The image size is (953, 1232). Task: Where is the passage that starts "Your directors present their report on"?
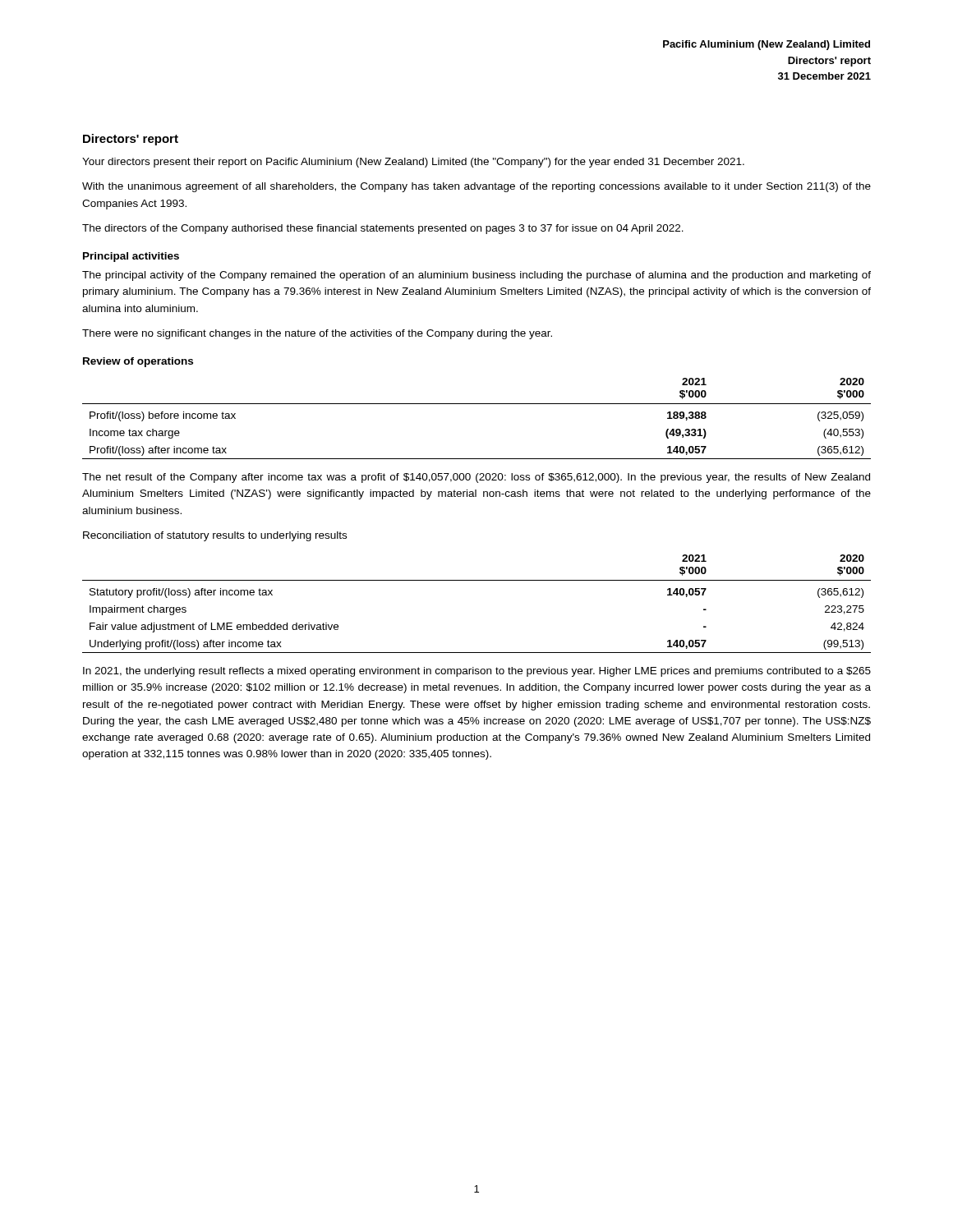point(476,162)
